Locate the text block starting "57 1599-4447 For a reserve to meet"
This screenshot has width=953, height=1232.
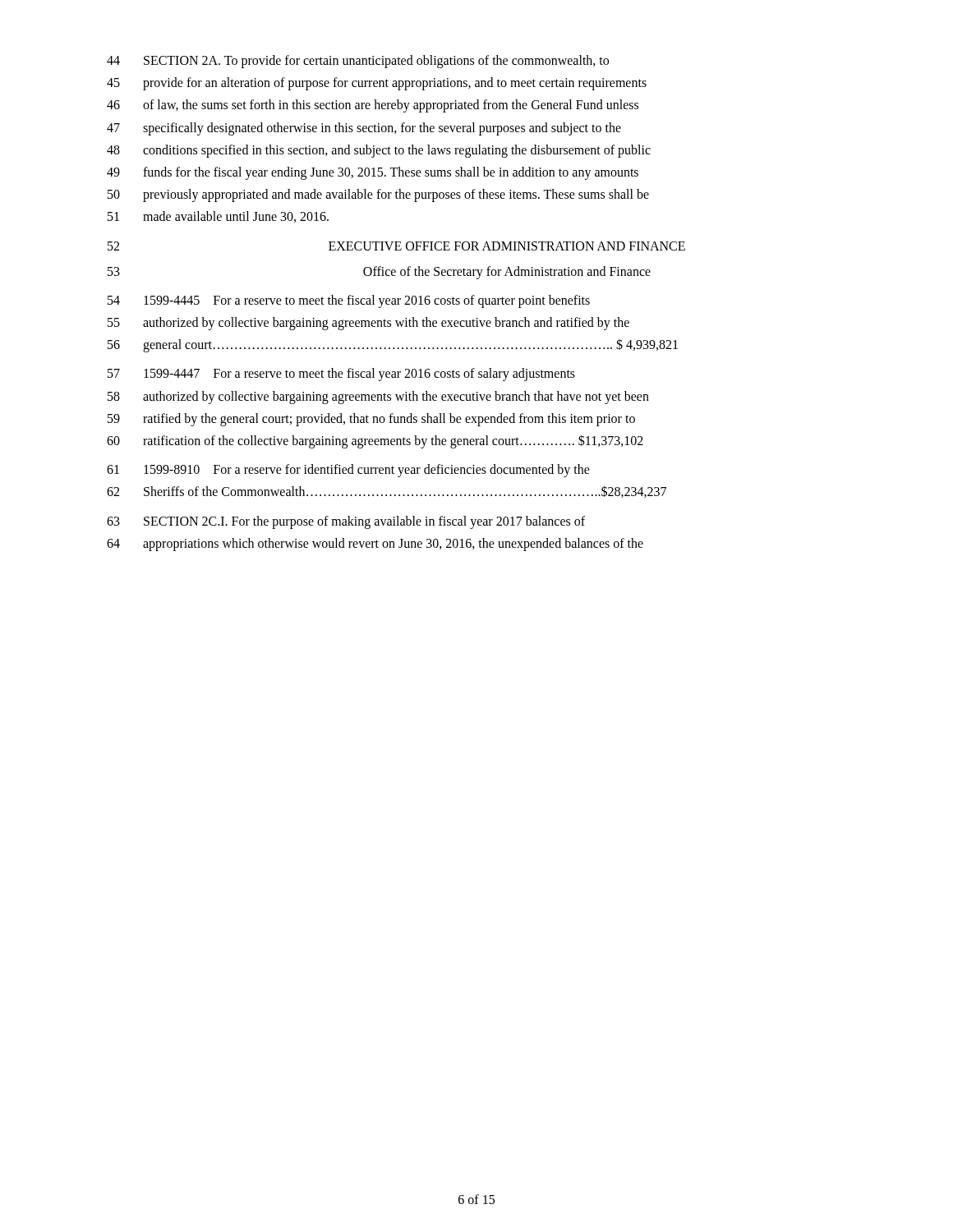pos(481,407)
